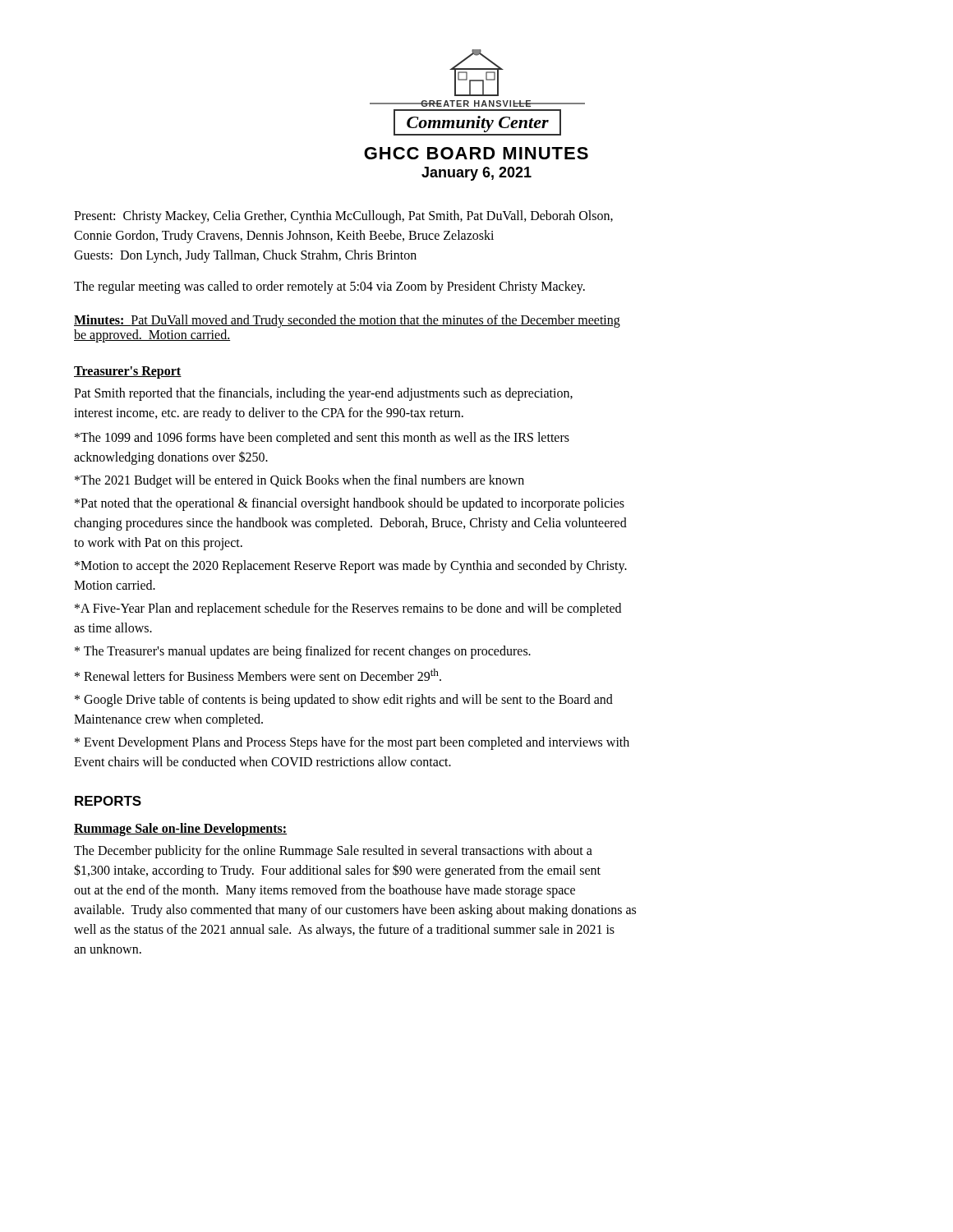953x1232 pixels.
Task: Select the list item that says "Renewal letters for Business Members were sent"
Action: 258,675
